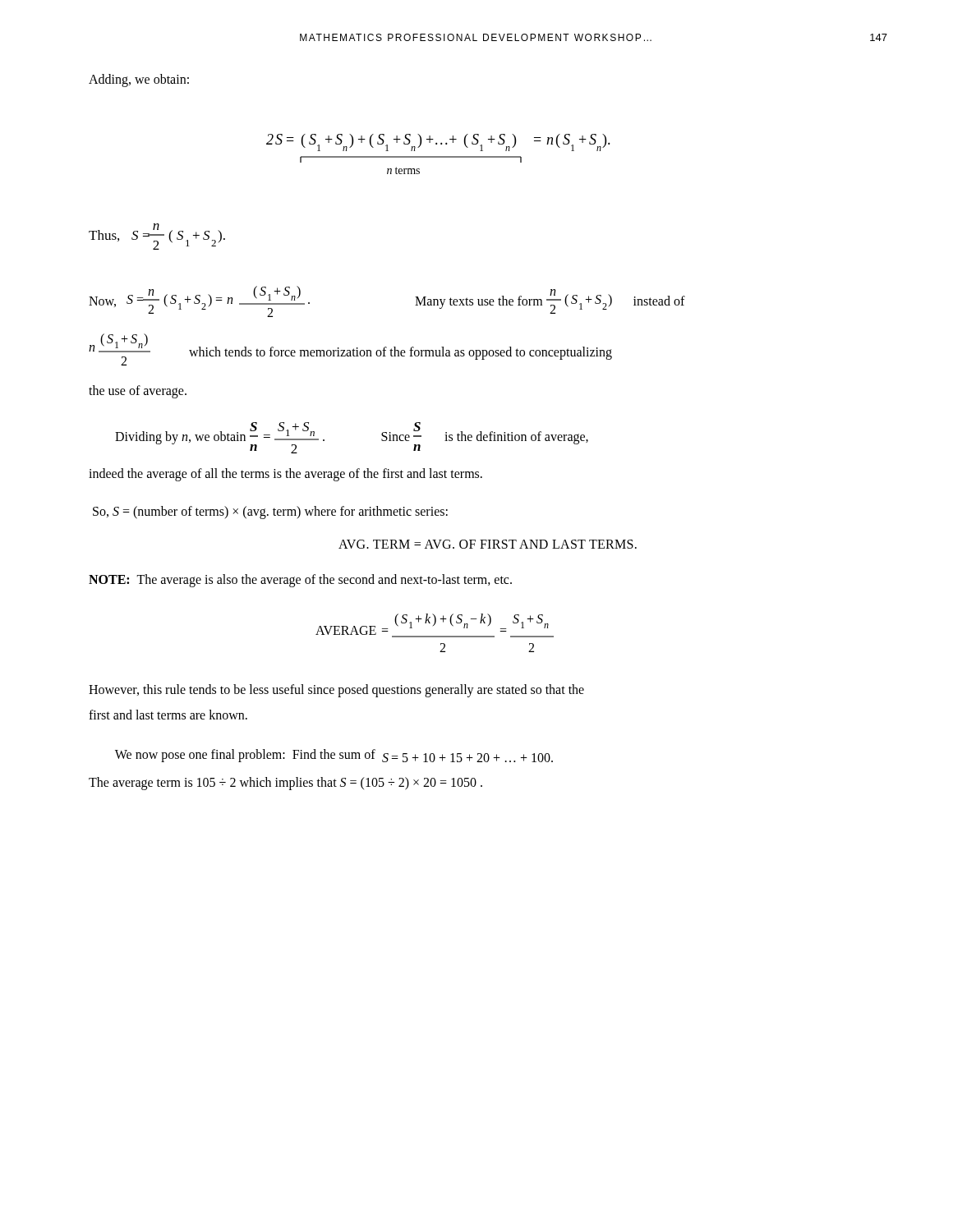The height and width of the screenshot is (1232, 953).
Task: Where does it say "the use of average."?
Action: (138, 390)
